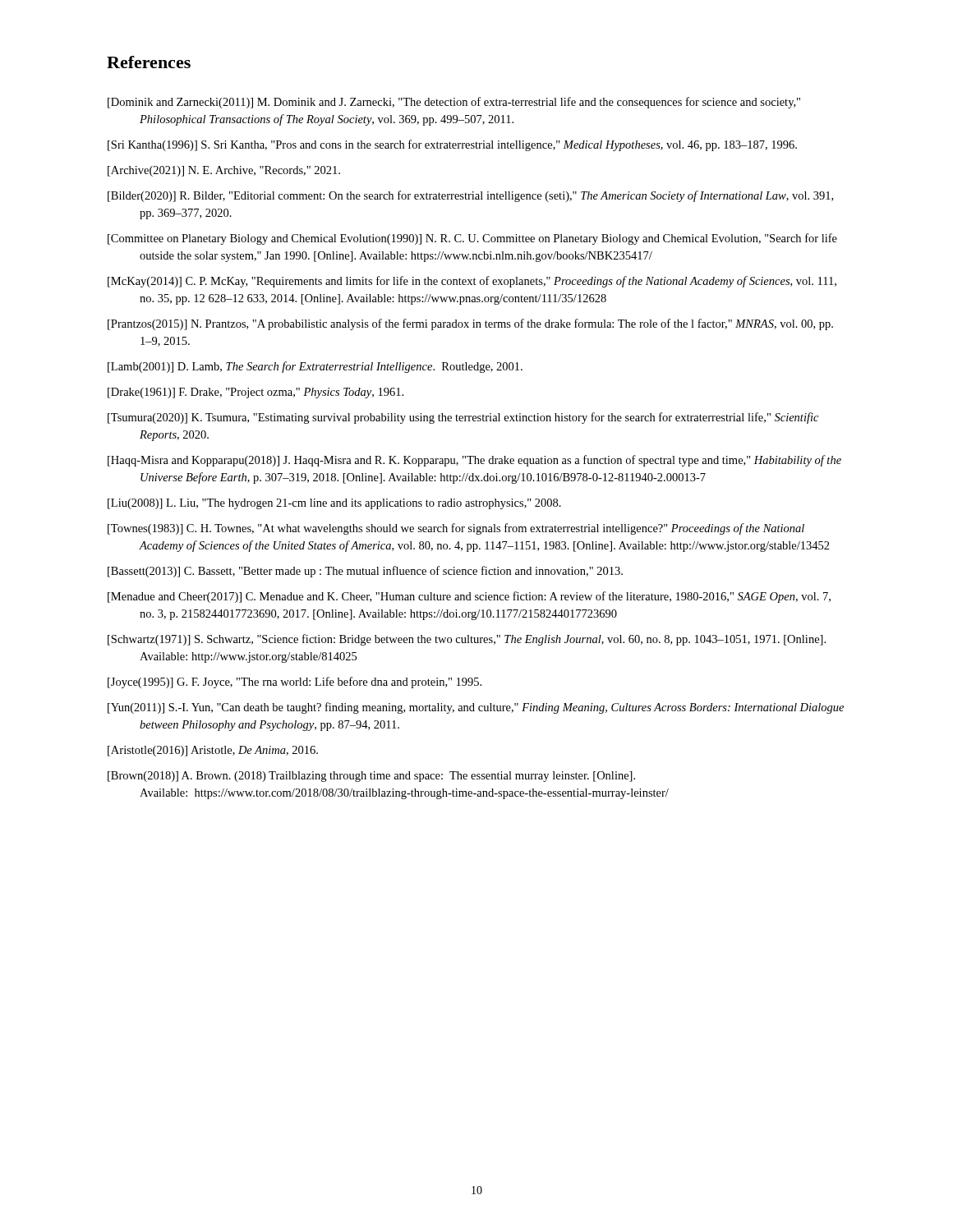Locate the text block starting "[Schwartz(1971)] S. Schwartz, "Science fiction: Bridge between"
The image size is (953, 1232).
467,648
